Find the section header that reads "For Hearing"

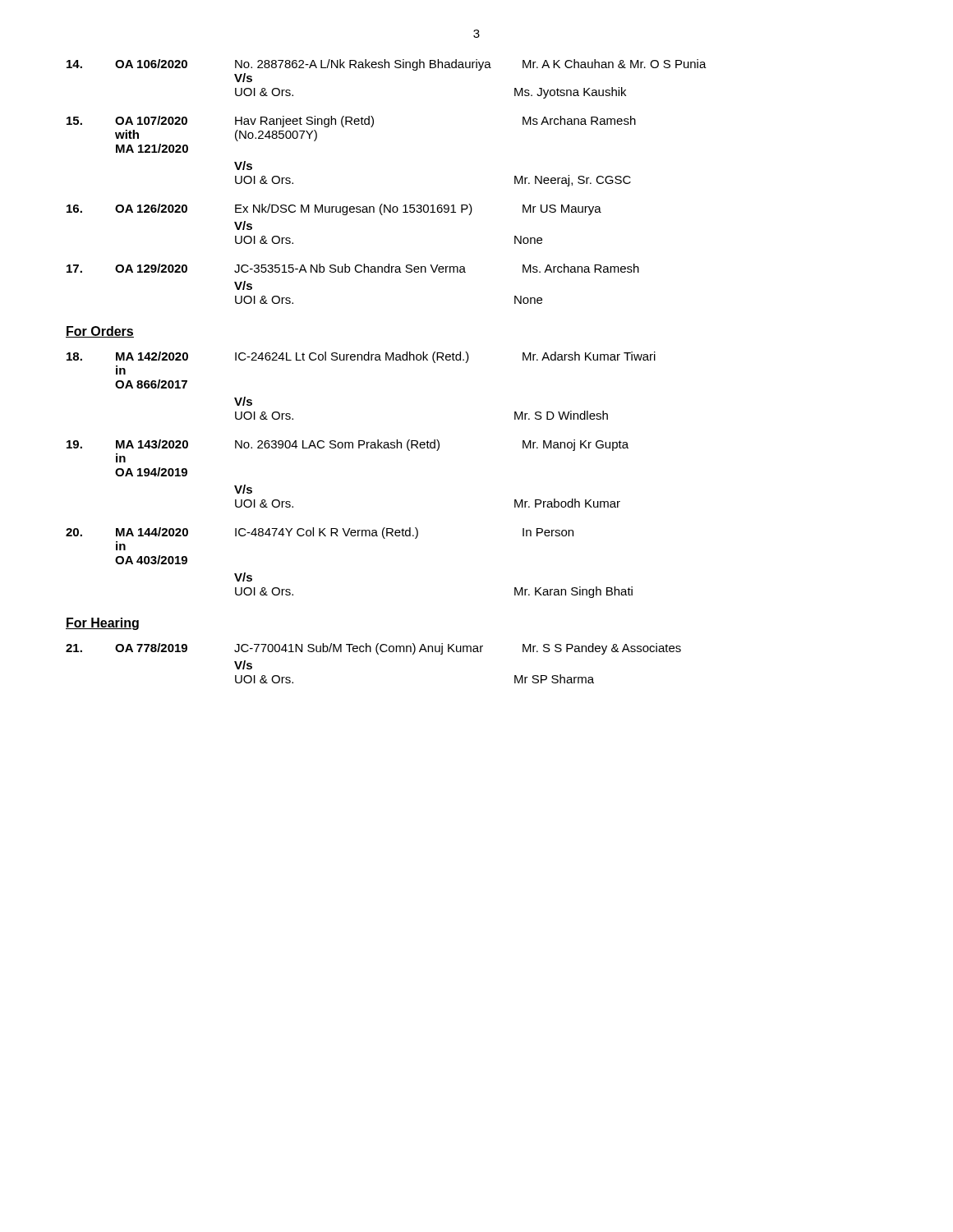[103, 623]
